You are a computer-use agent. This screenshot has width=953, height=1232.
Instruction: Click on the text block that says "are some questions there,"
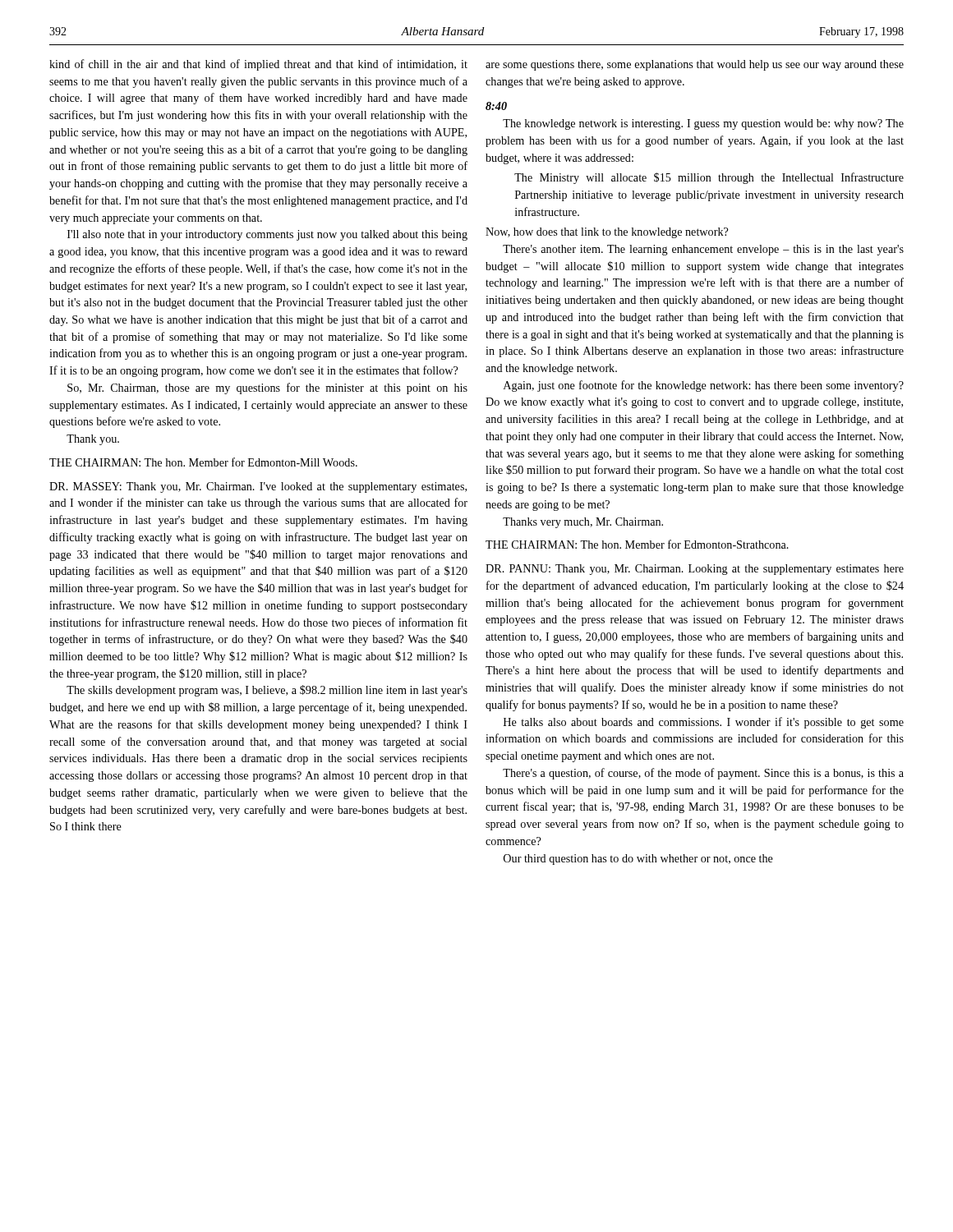(x=695, y=73)
